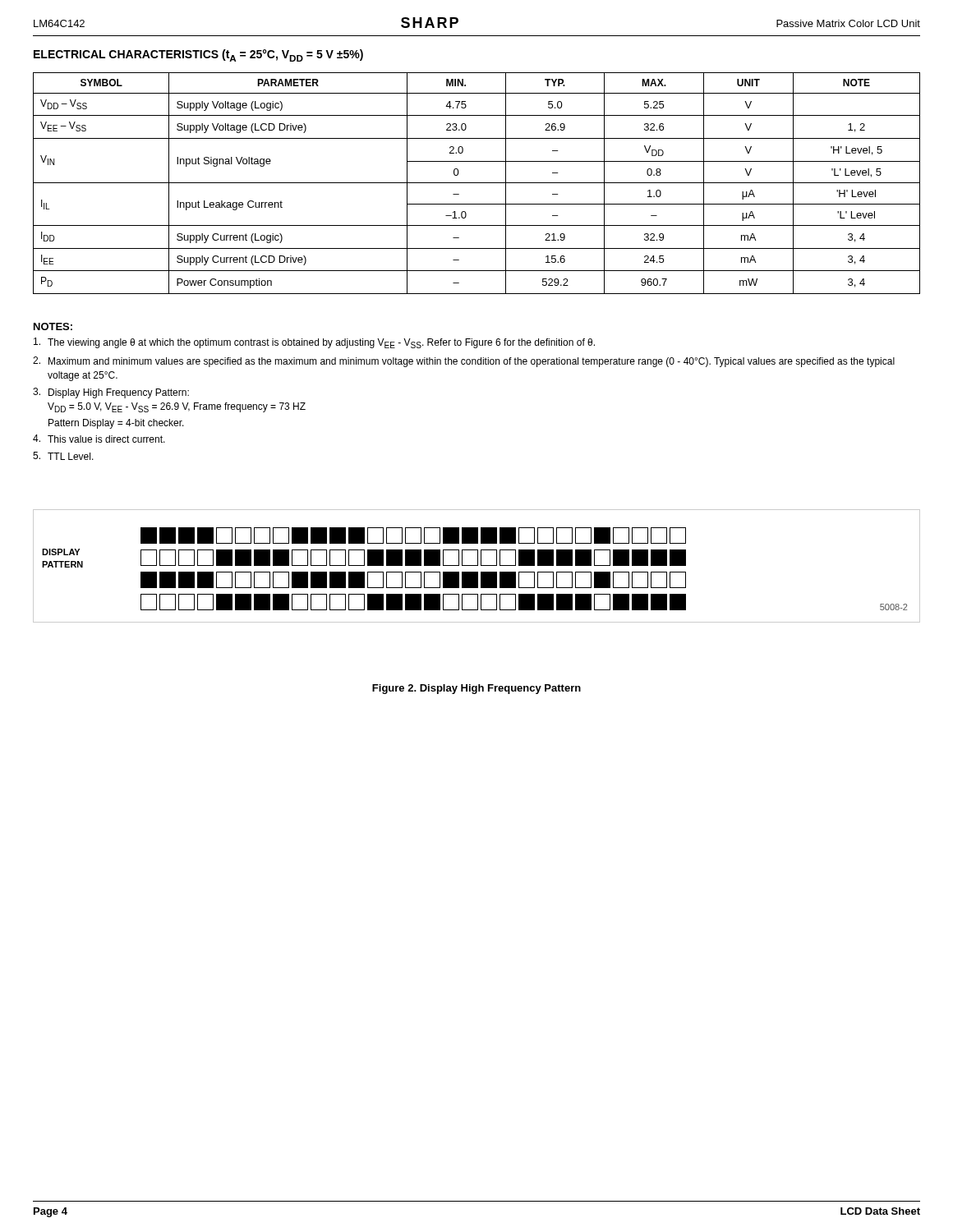Find the list item containing "2. Maximum and minimum"
The height and width of the screenshot is (1232, 953).
point(476,369)
